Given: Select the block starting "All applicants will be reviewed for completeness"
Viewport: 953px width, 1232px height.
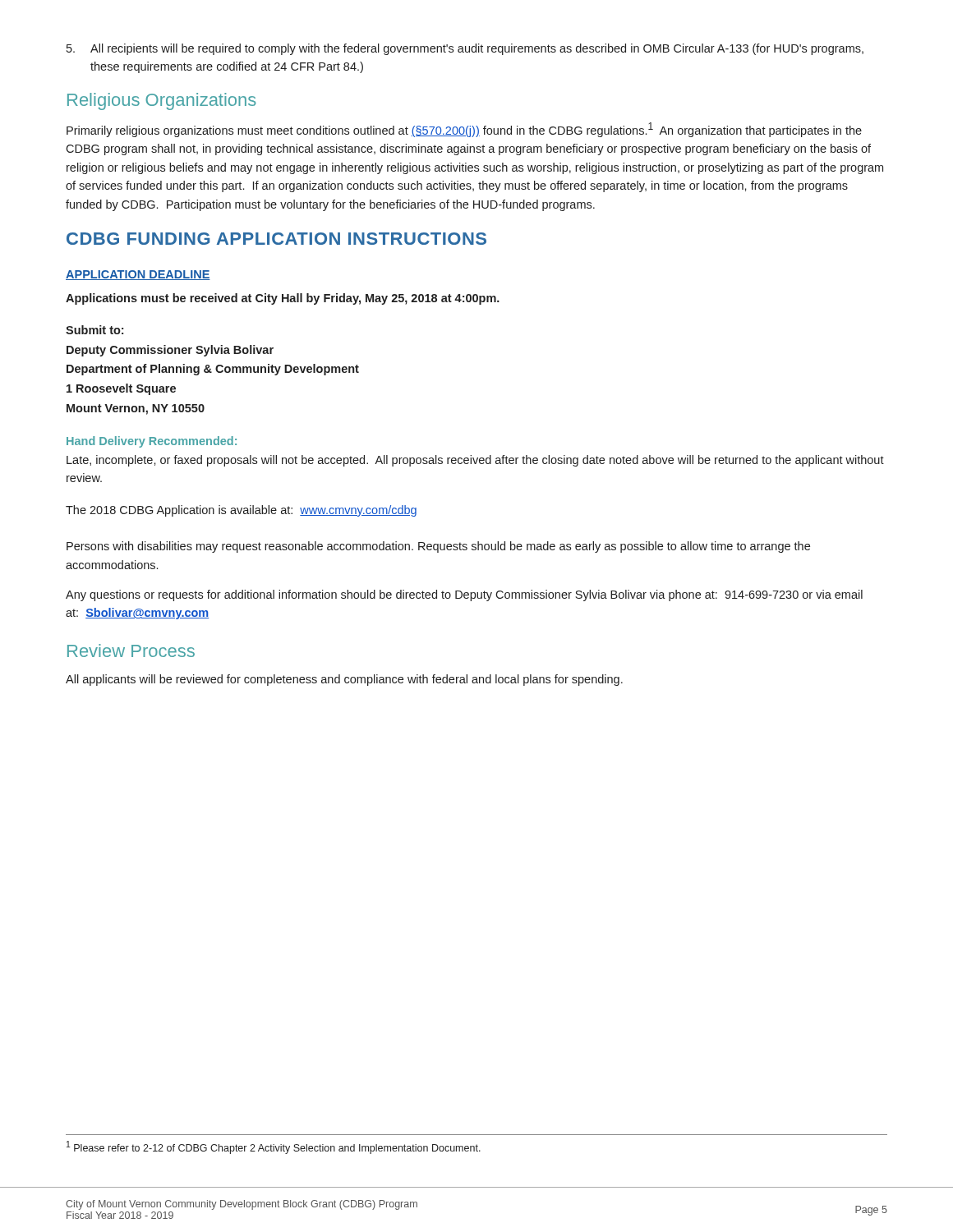Looking at the screenshot, I should tap(345, 679).
